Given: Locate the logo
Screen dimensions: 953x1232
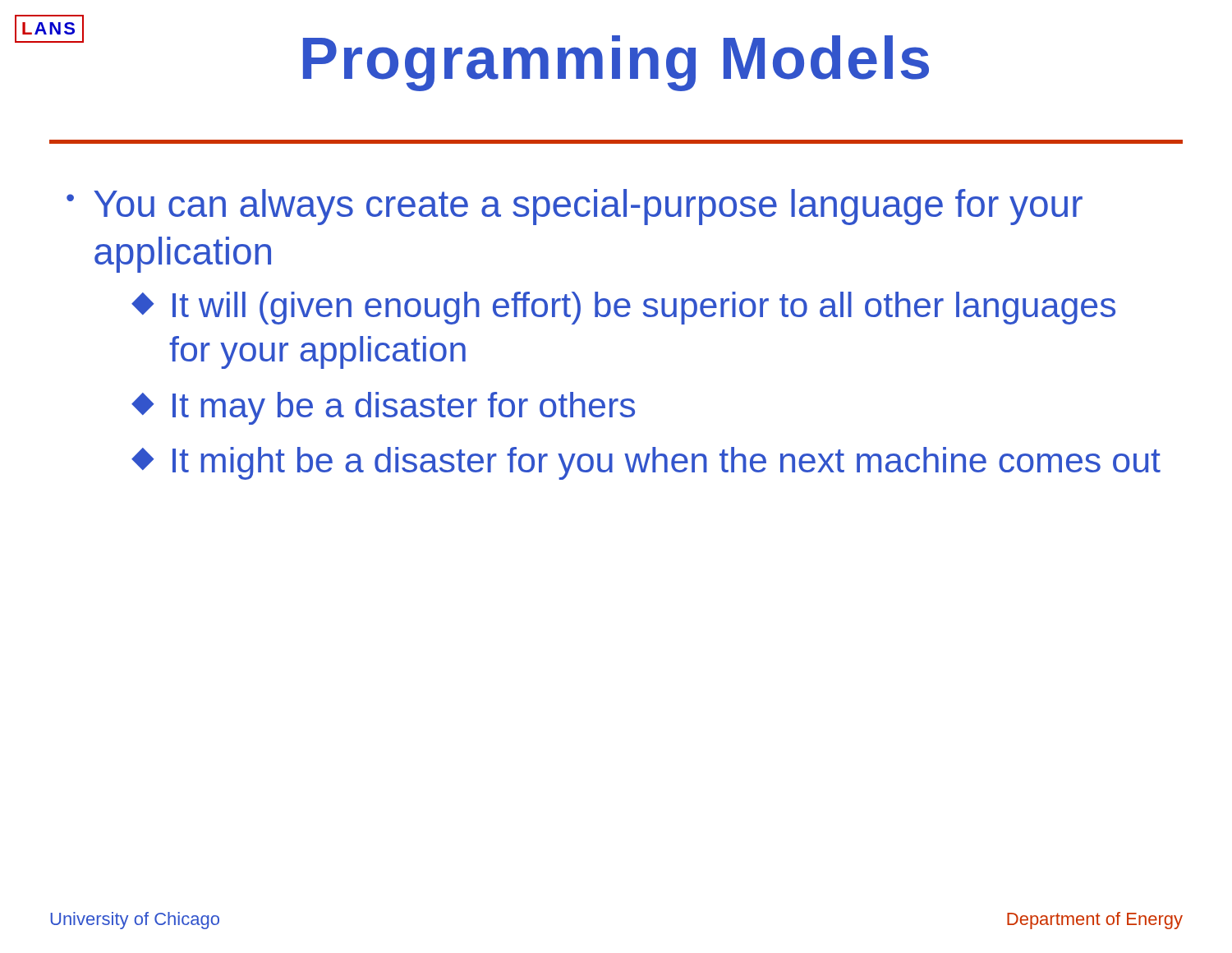Looking at the screenshot, I should [49, 29].
